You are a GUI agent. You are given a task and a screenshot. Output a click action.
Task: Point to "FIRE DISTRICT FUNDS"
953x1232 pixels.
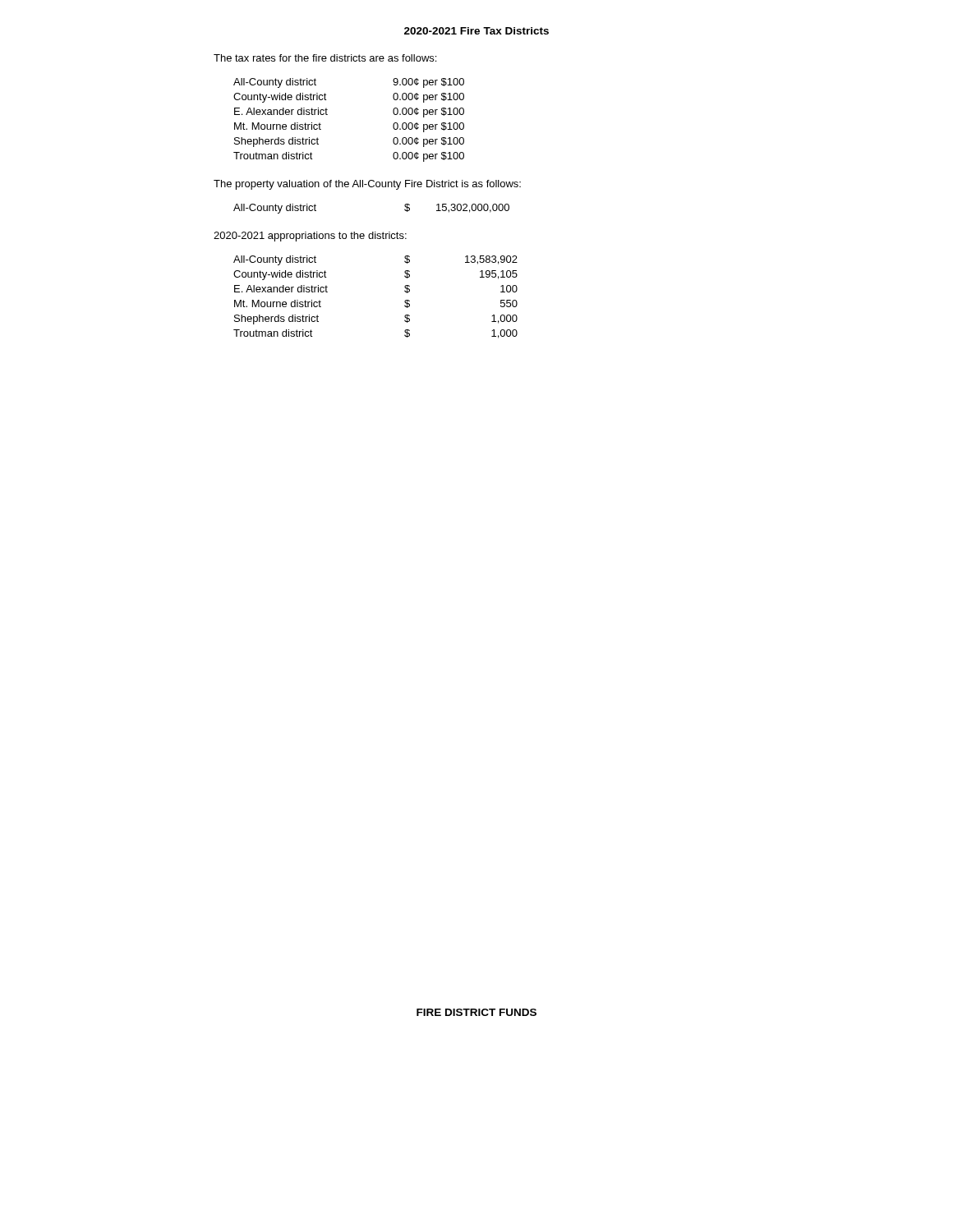point(476,1012)
